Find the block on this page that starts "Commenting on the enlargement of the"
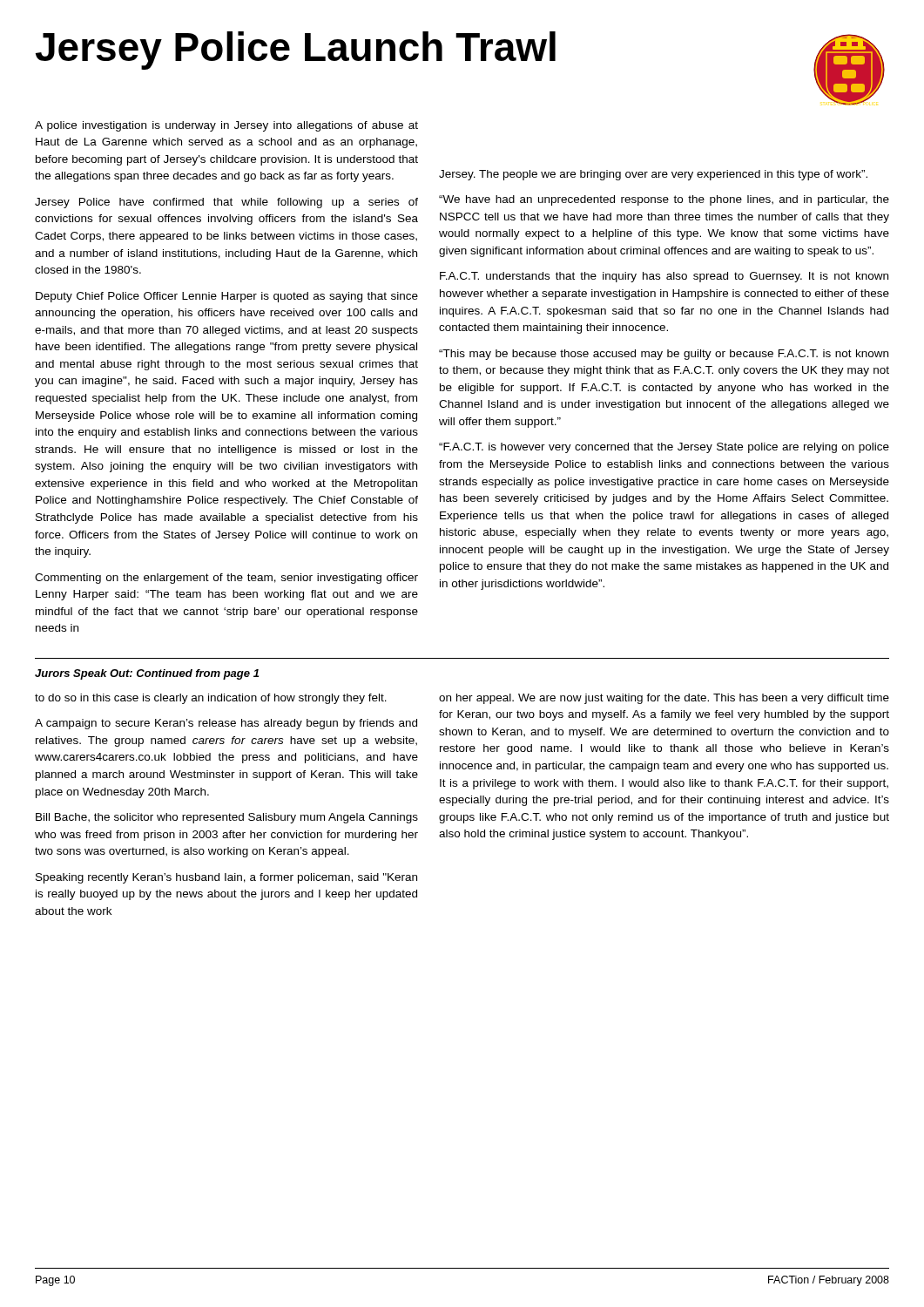 pos(226,602)
